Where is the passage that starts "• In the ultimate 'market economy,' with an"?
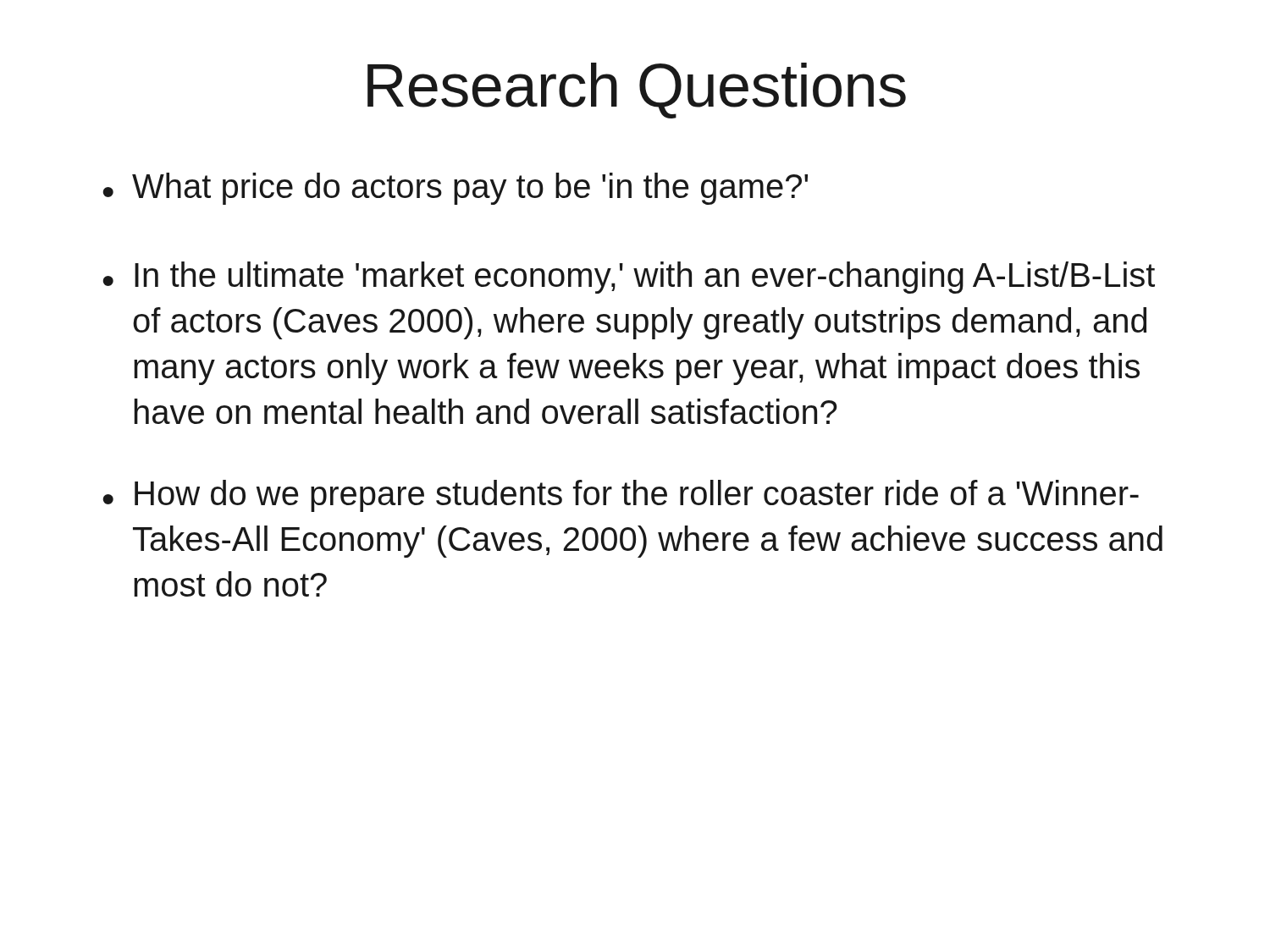The height and width of the screenshot is (952, 1270). [x=635, y=344]
